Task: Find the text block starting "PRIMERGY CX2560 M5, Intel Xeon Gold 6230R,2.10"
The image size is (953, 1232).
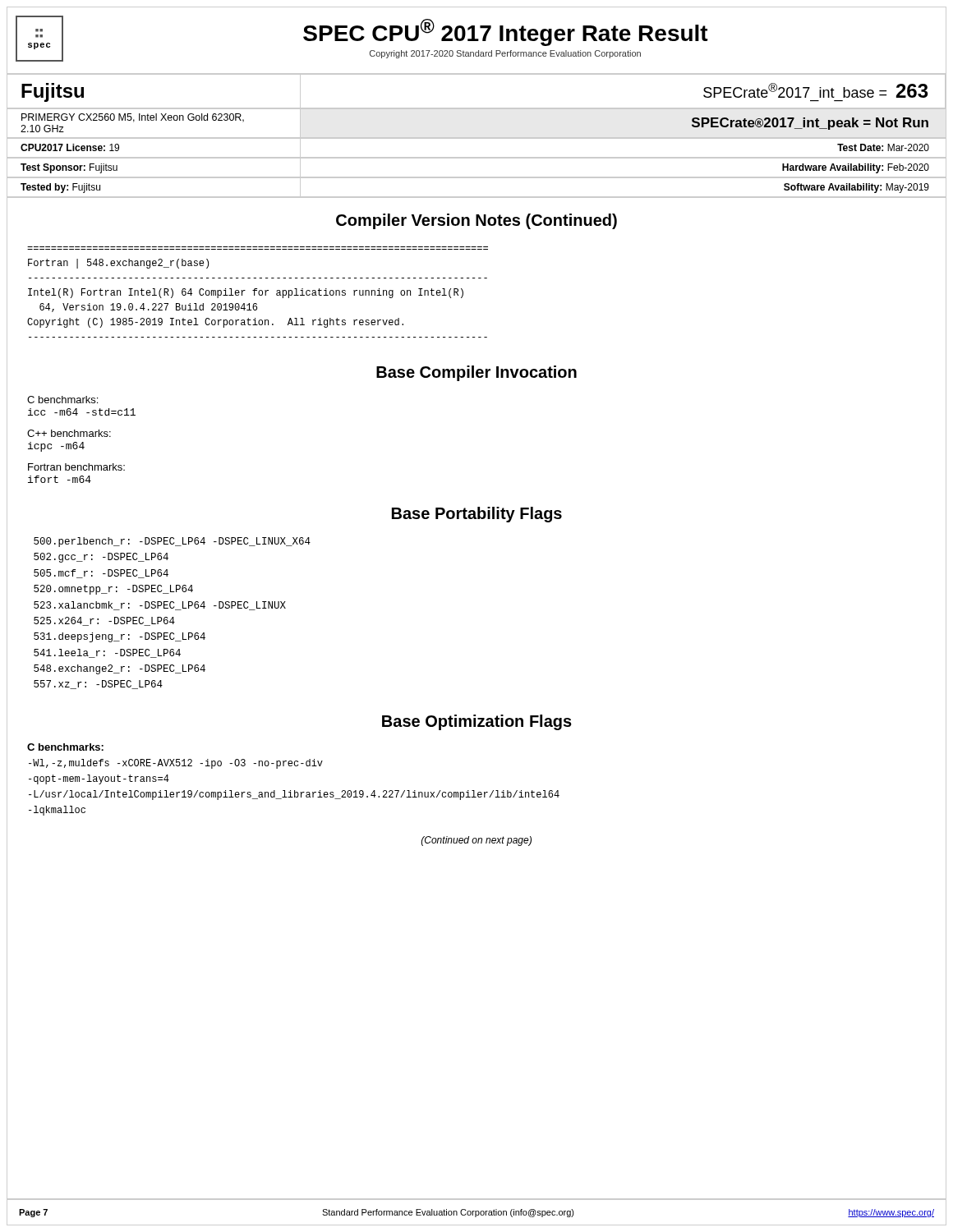Action: pyautogui.click(x=133, y=123)
